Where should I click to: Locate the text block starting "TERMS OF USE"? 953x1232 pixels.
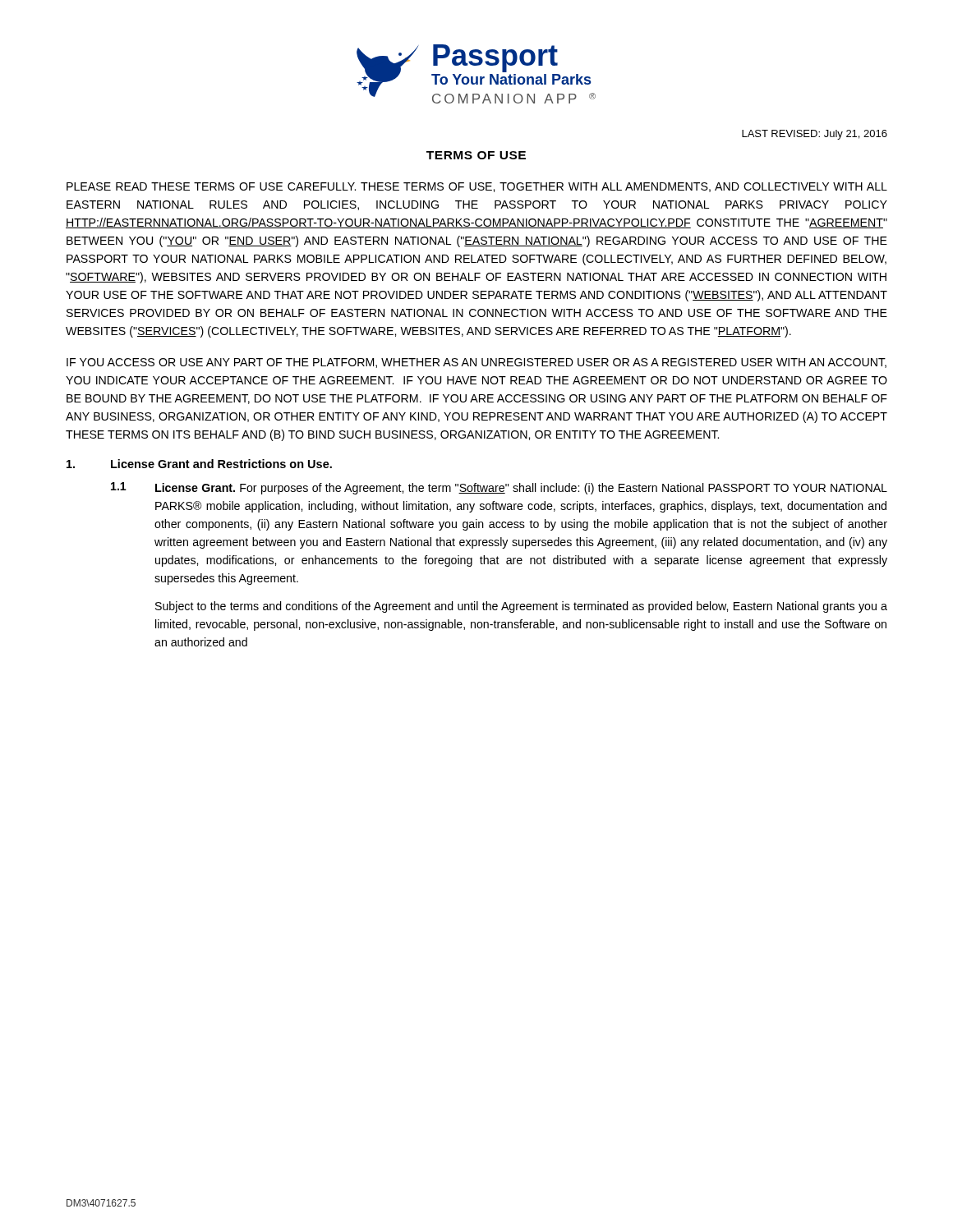point(476,155)
